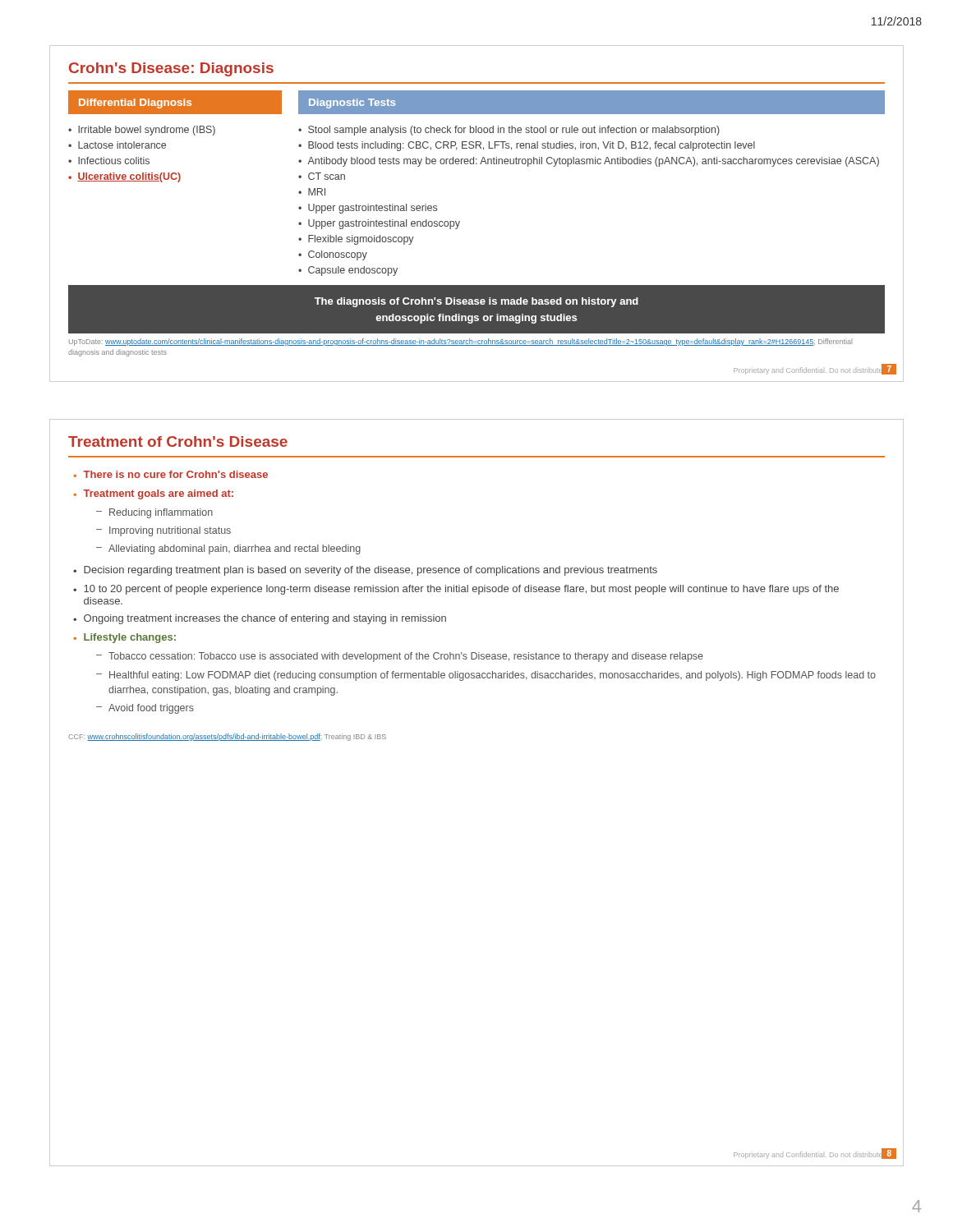The image size is (953, 1232).
Task: Find the region starting "• There is"
Action: 171,475
